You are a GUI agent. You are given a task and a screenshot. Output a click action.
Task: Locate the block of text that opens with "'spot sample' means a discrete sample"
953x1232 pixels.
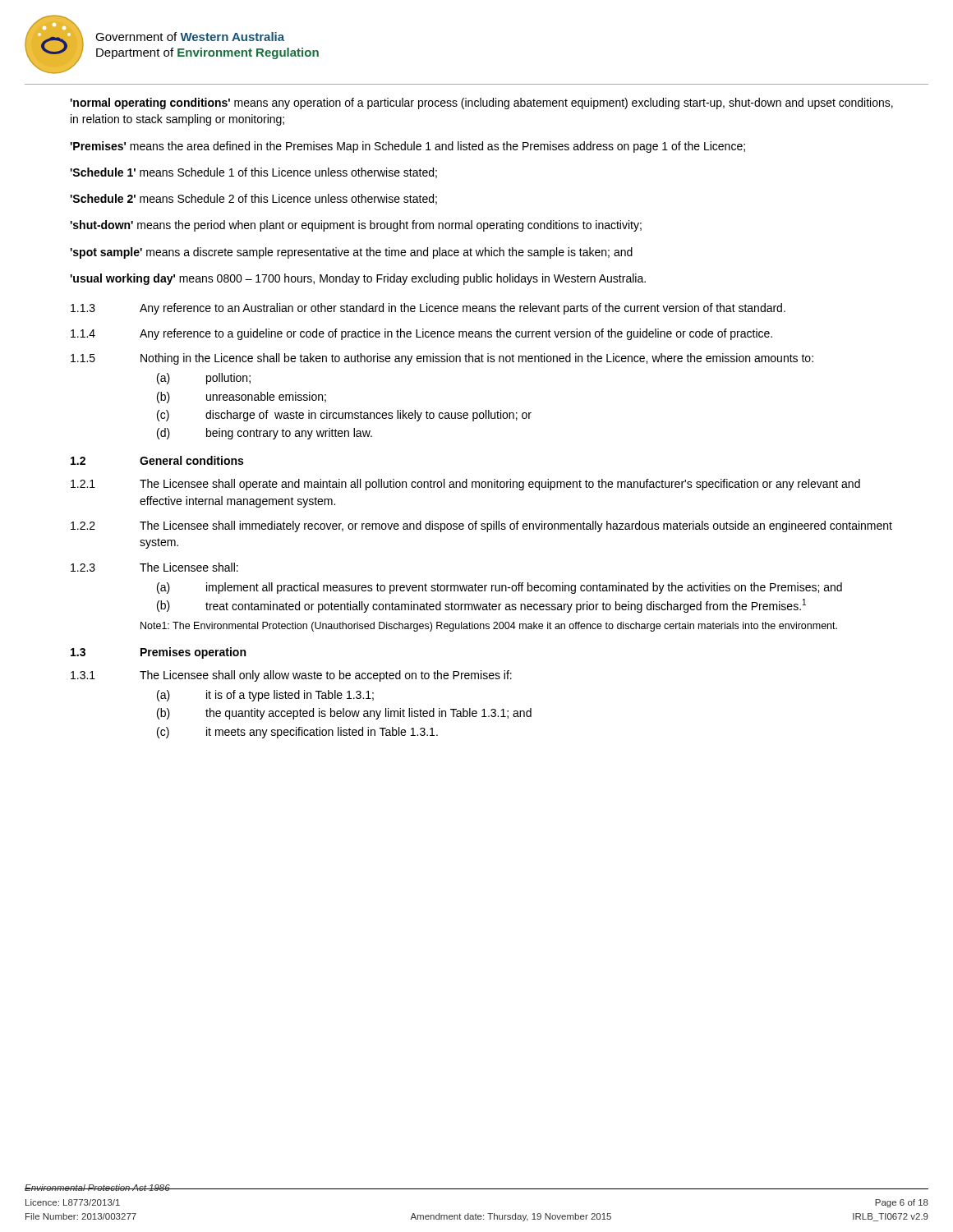[351, 252]
